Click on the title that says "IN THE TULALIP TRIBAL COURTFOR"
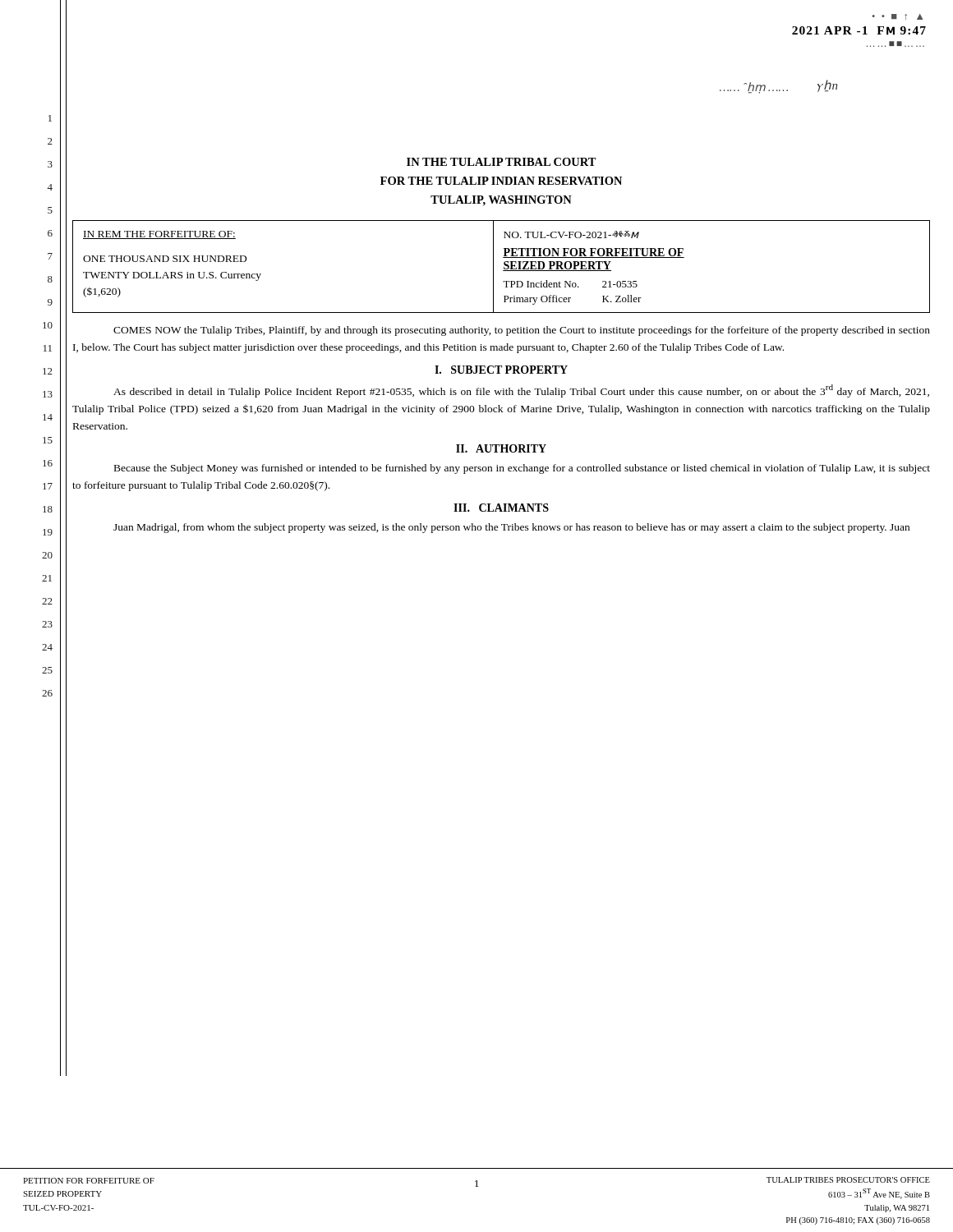The image size is (953, 1232). coord(501,181)
